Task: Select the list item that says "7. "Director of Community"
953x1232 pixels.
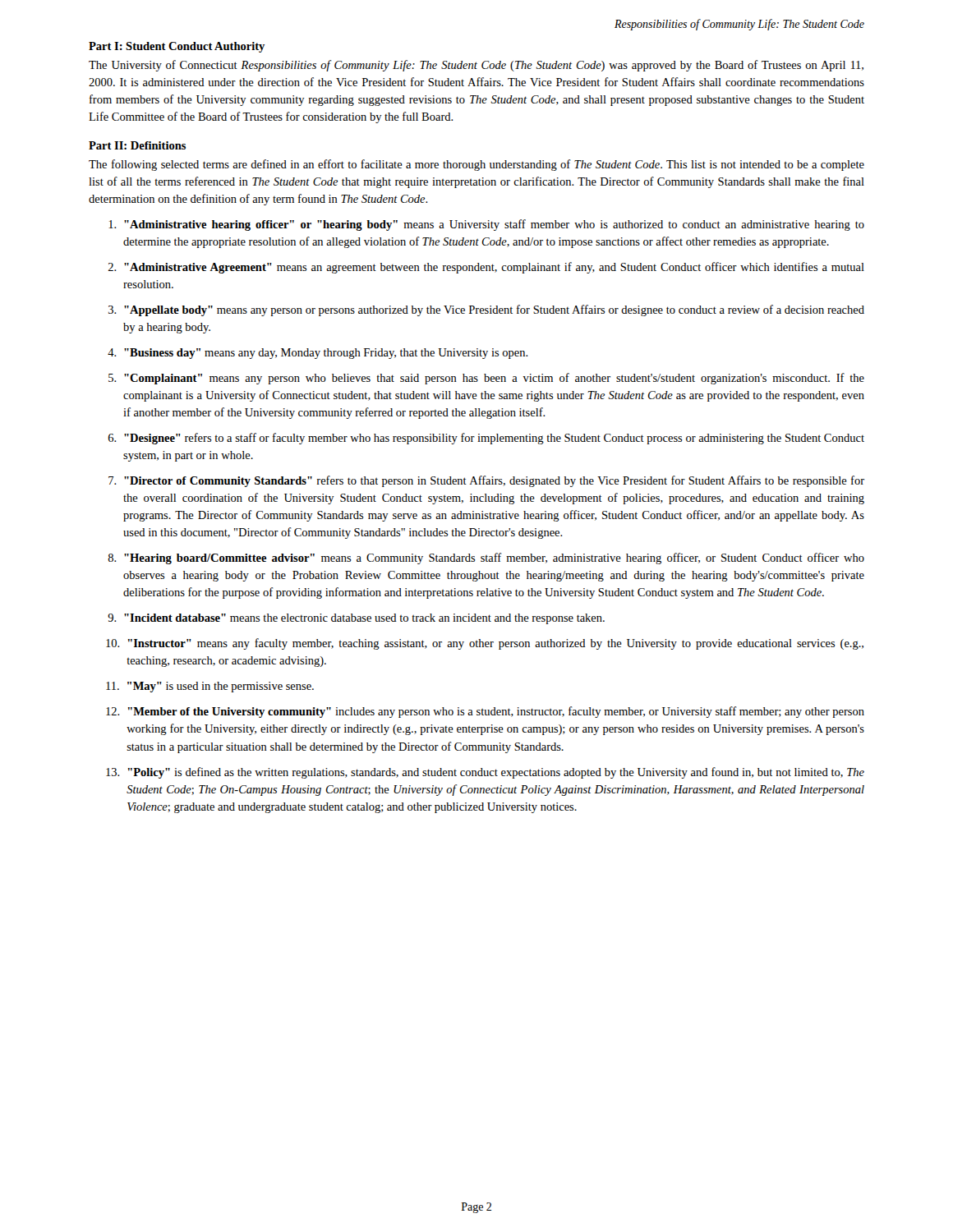Action: pyautogui.click(x=476, y=507)
